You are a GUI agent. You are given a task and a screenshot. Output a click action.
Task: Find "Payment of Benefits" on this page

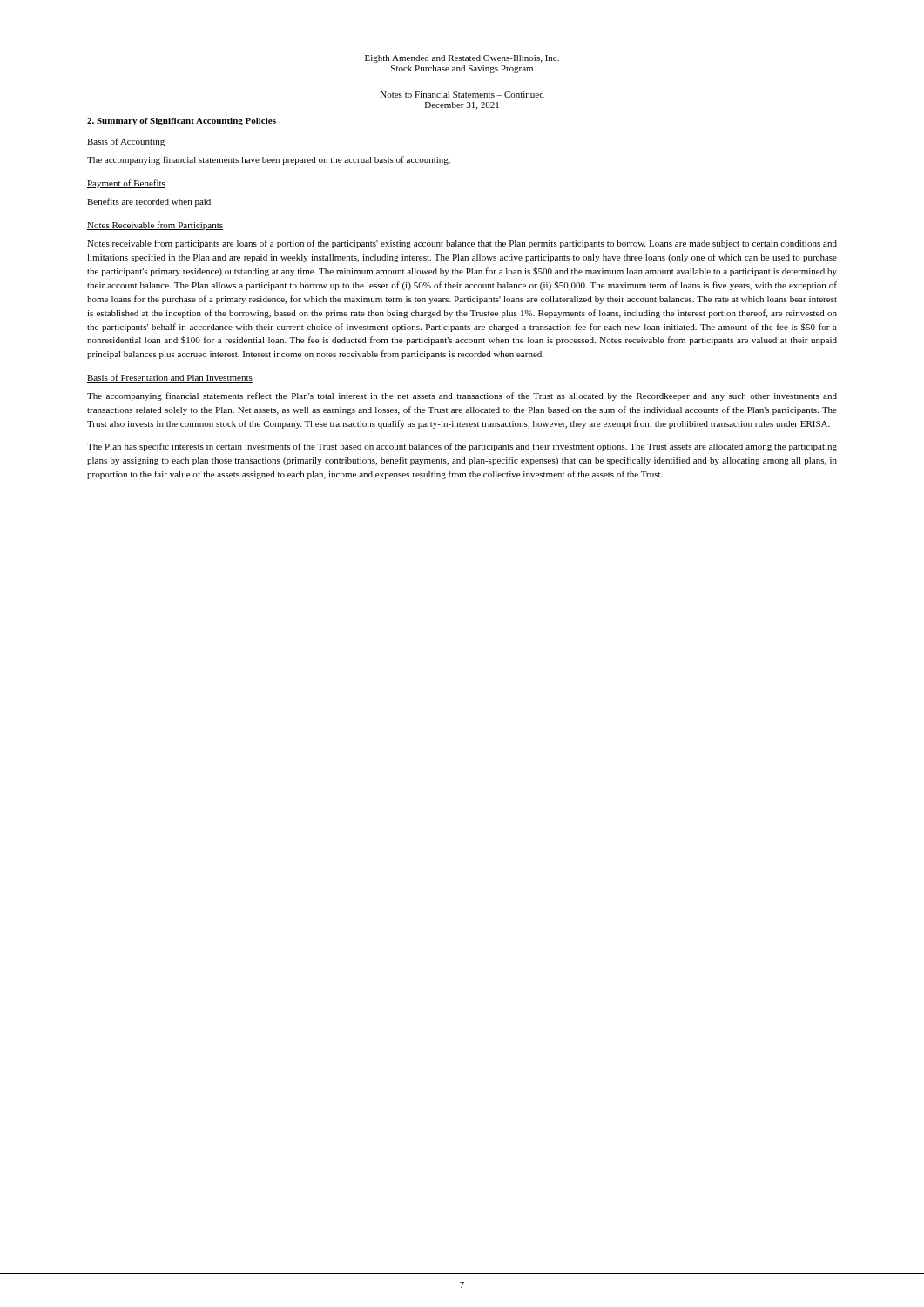(x=126, y=183)
